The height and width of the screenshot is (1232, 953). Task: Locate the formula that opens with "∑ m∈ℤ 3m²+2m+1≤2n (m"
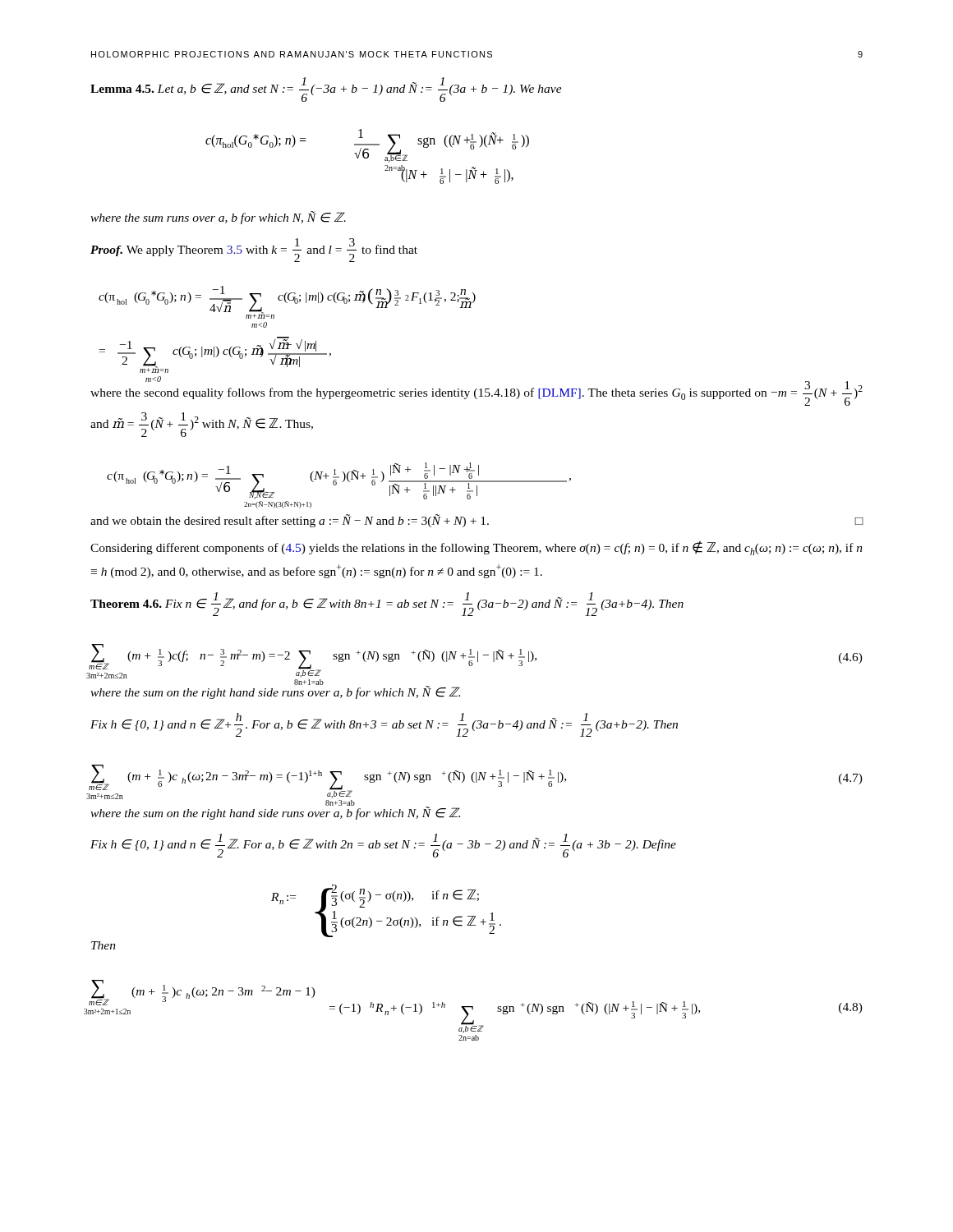point(476,995)
